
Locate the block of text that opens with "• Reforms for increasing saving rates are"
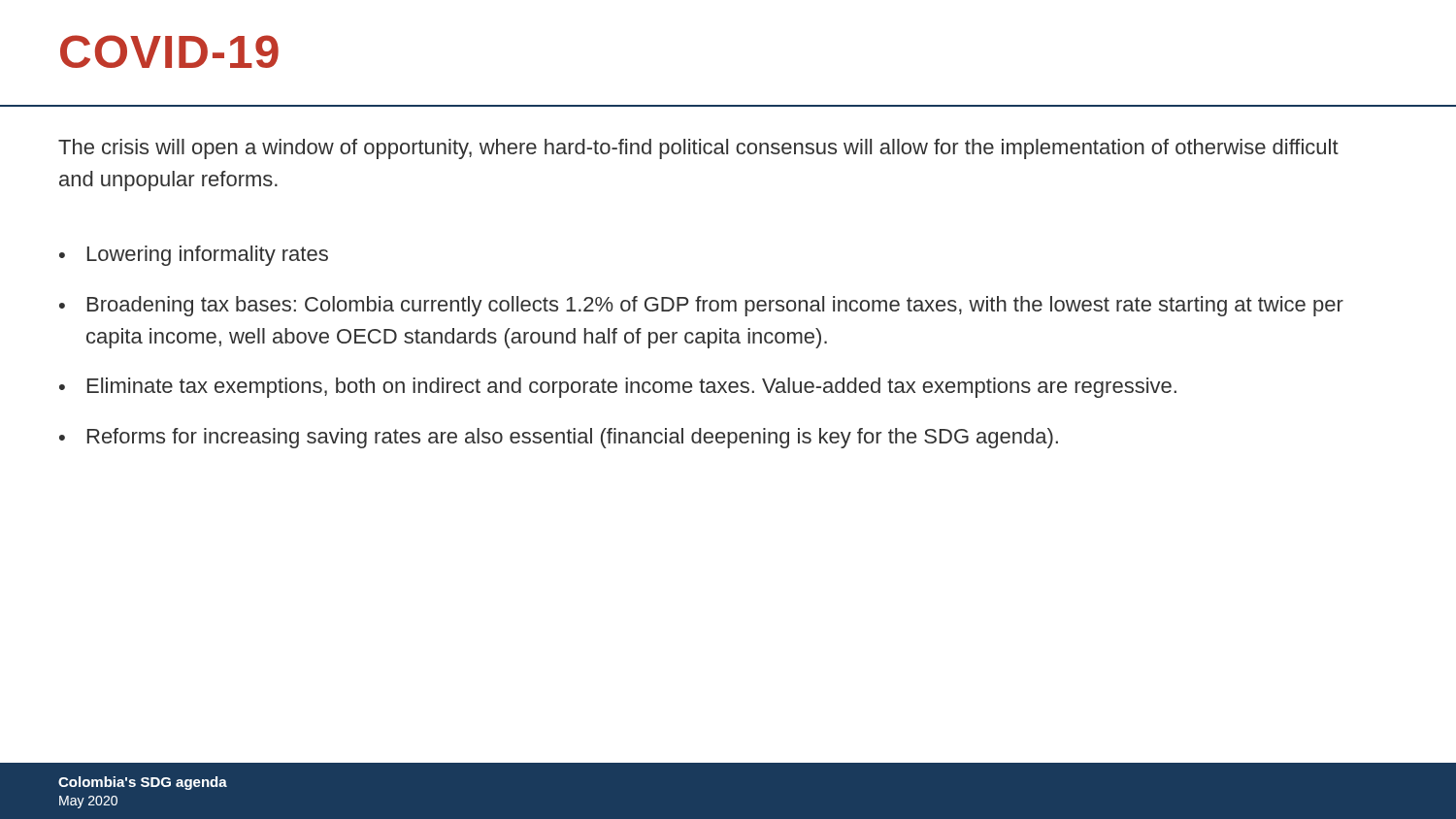coord(709,437)
